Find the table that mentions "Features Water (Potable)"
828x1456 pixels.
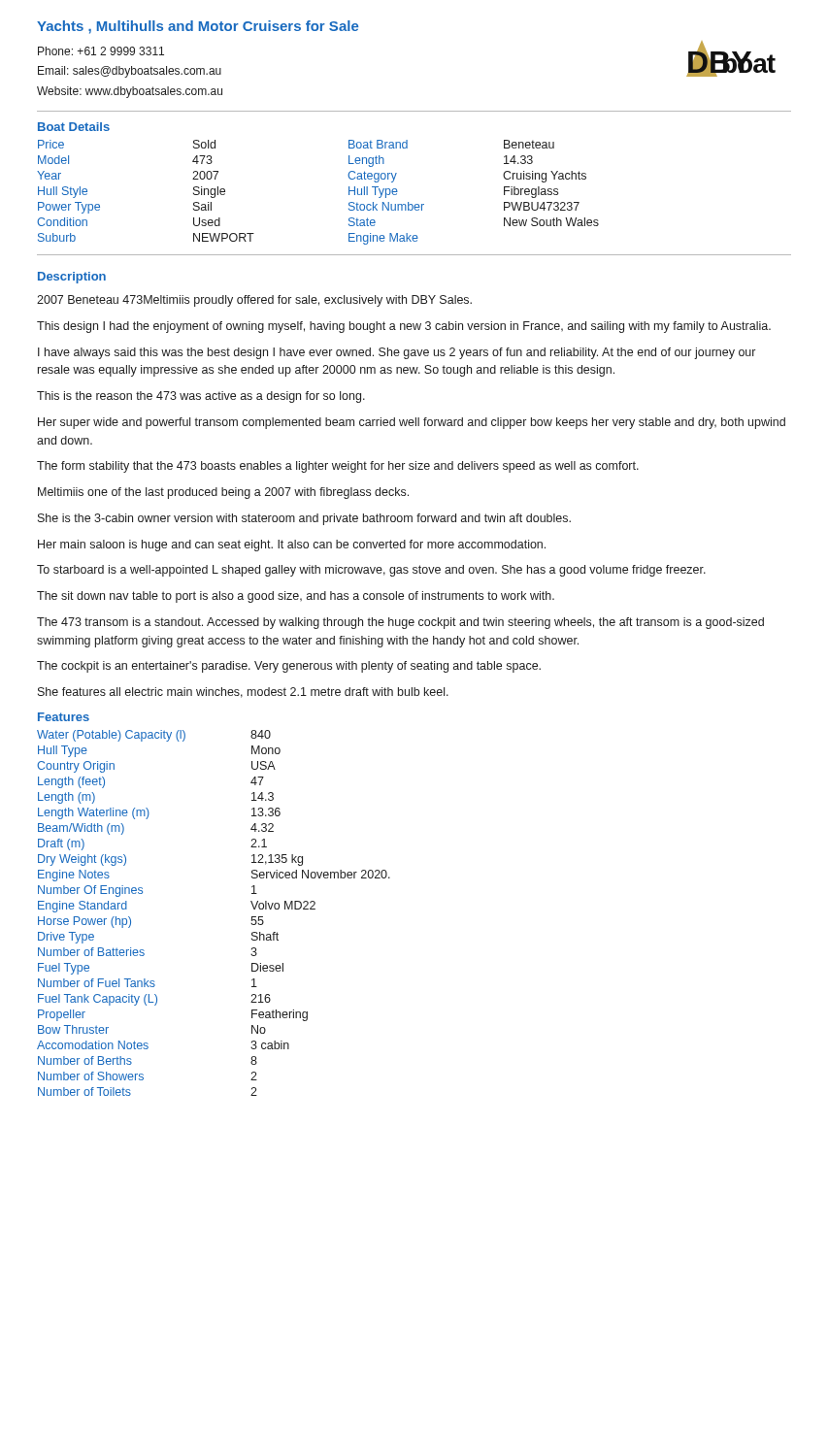414,904
